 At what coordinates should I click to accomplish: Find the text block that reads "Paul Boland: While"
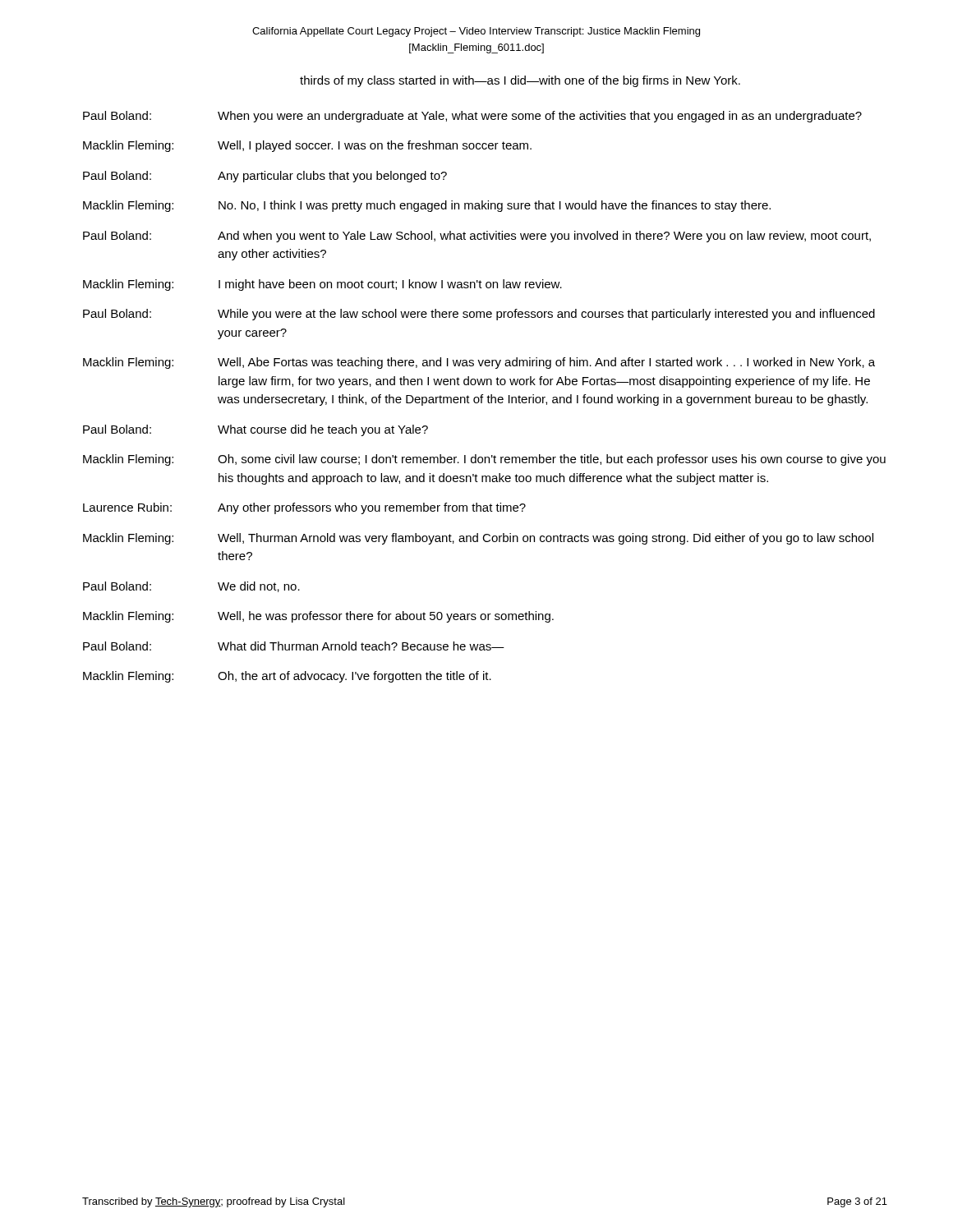(485, 323)
